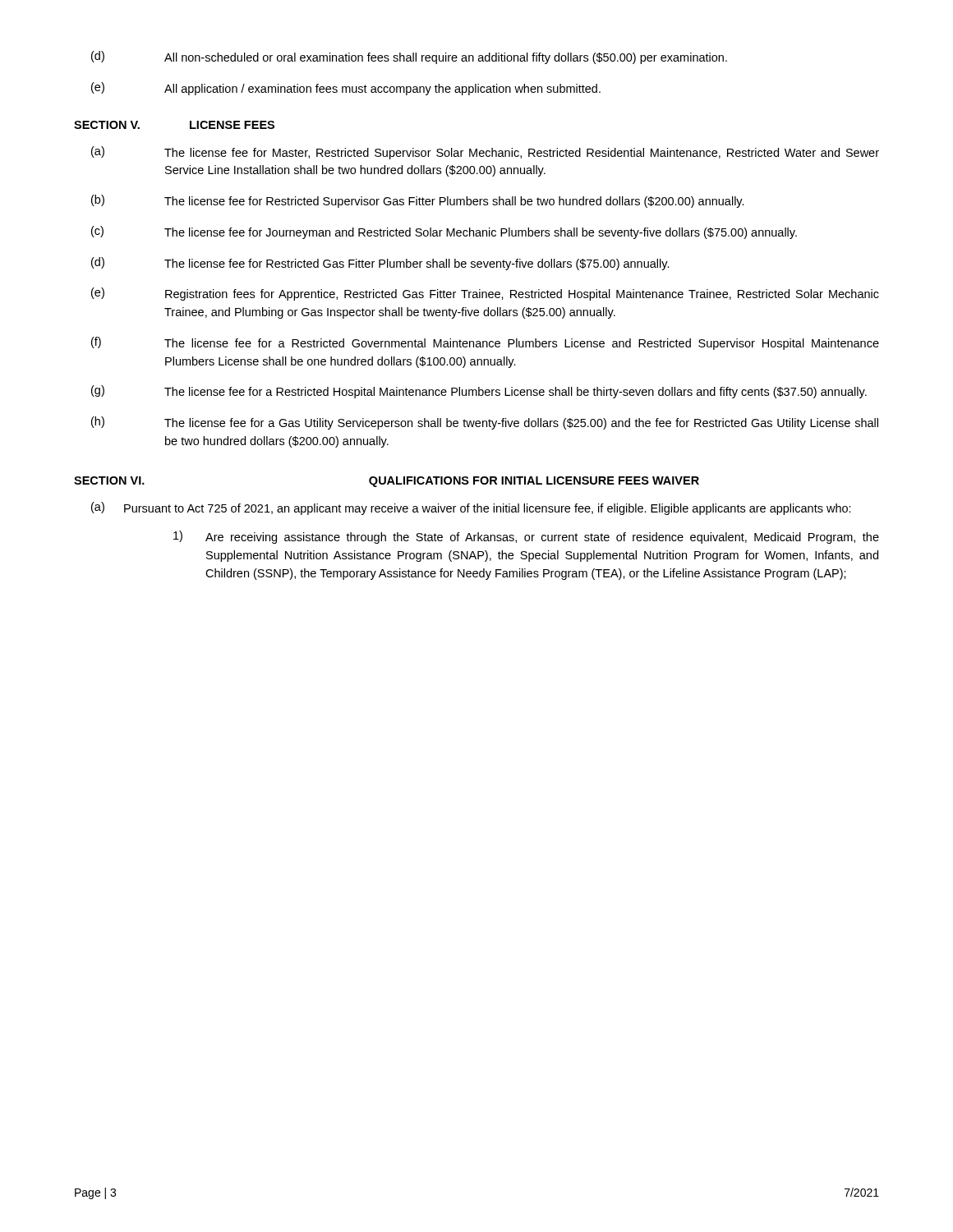Click the passage that begins "(e) Registration fees for"
Screen dimensions: 1232x953
click(476, 304)
